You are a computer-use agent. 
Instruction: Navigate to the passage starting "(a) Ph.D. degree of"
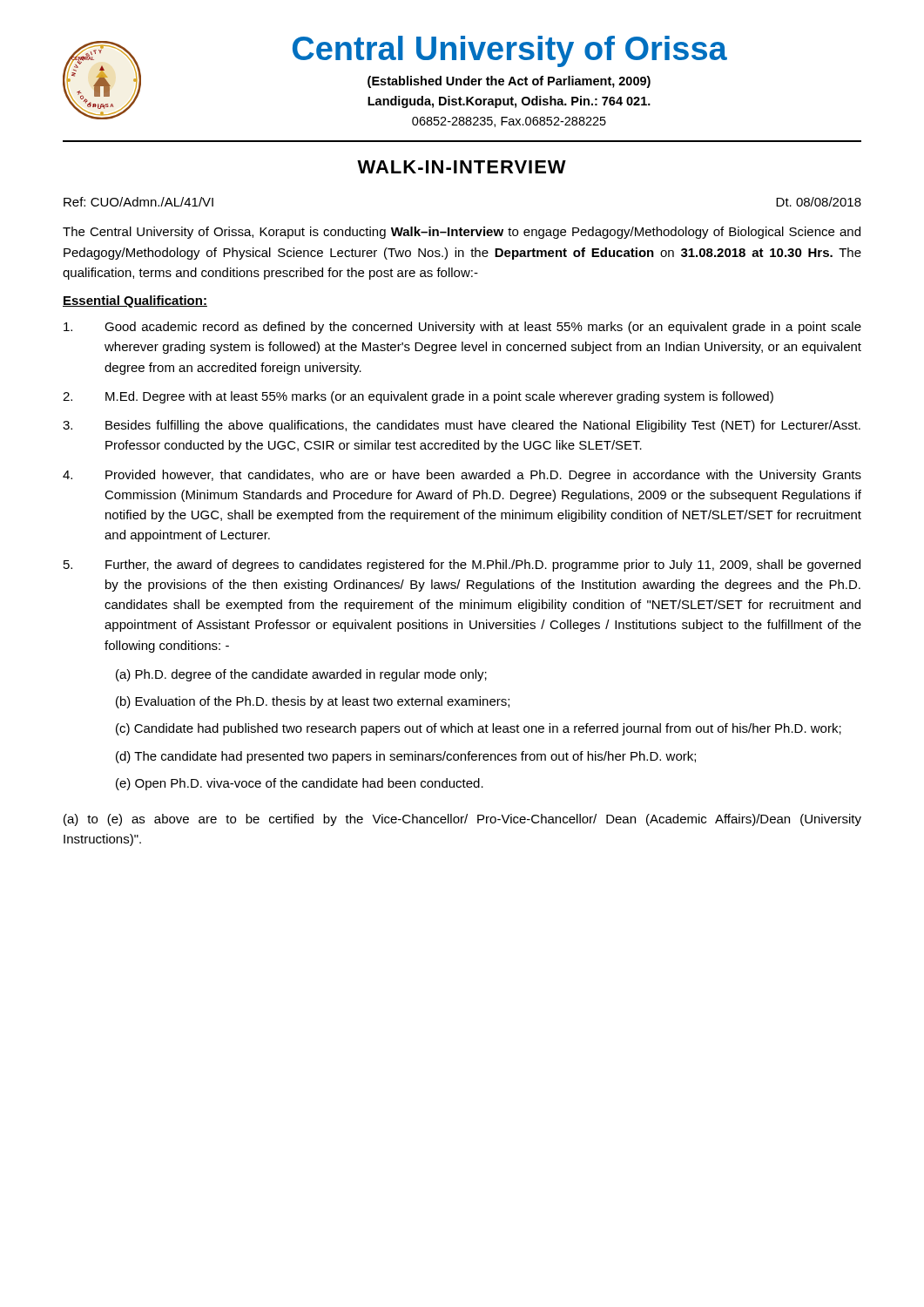tap(301, 674)
